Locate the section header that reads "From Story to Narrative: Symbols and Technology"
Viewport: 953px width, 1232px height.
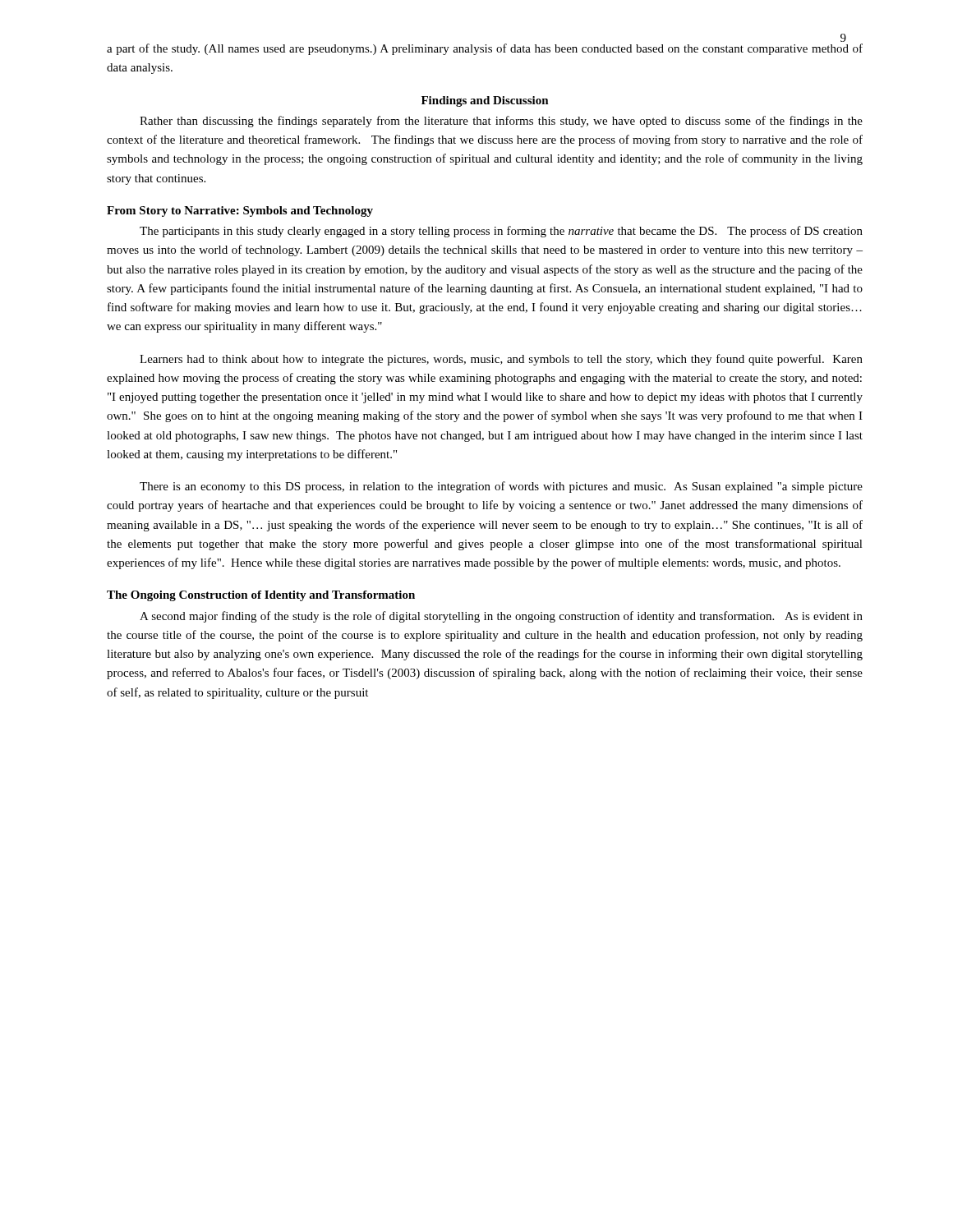point(240,210)
